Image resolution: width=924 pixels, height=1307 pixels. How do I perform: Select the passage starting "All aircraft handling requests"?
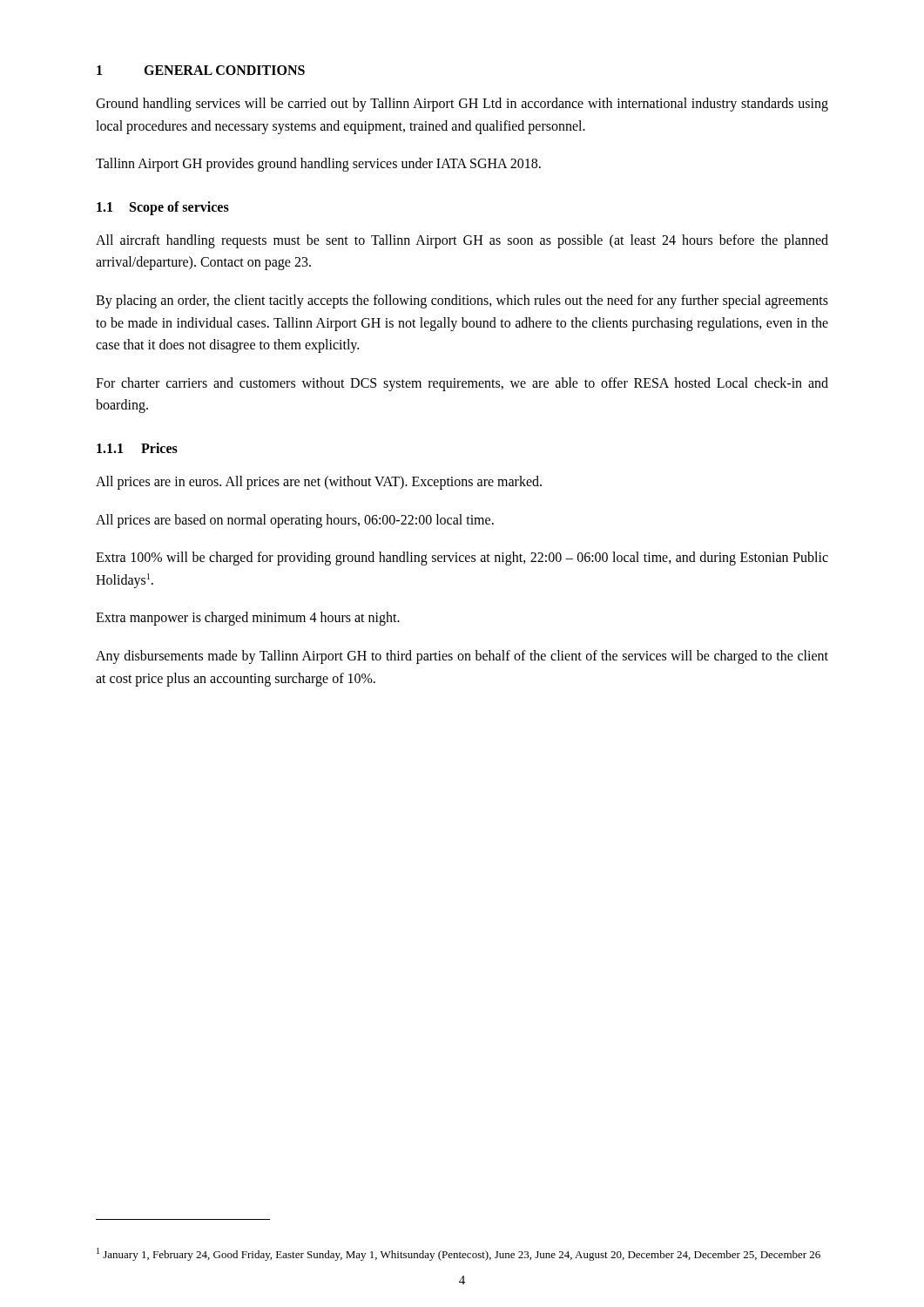tap(462, 251)
